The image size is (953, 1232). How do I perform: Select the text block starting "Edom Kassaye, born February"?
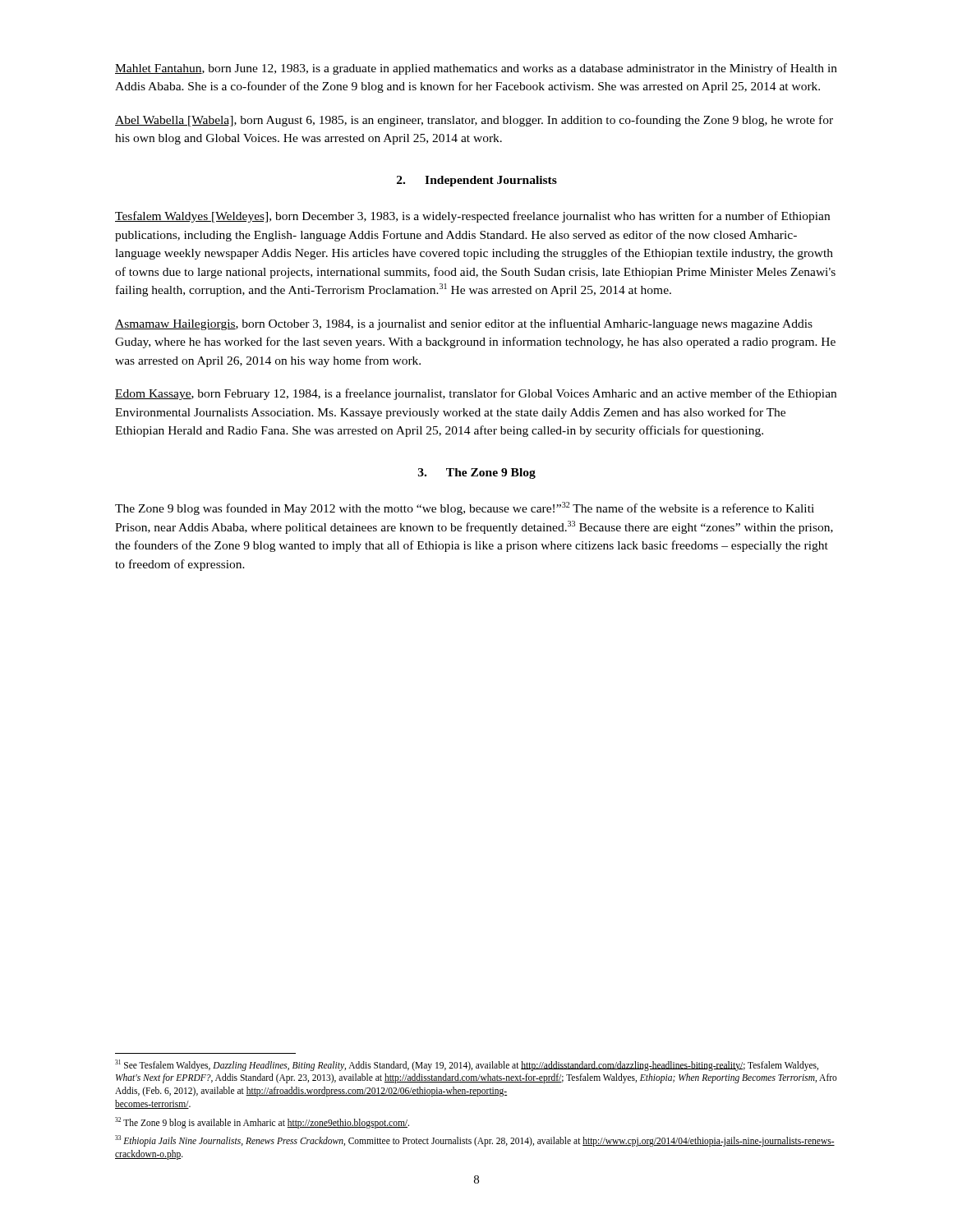[476, 412]
